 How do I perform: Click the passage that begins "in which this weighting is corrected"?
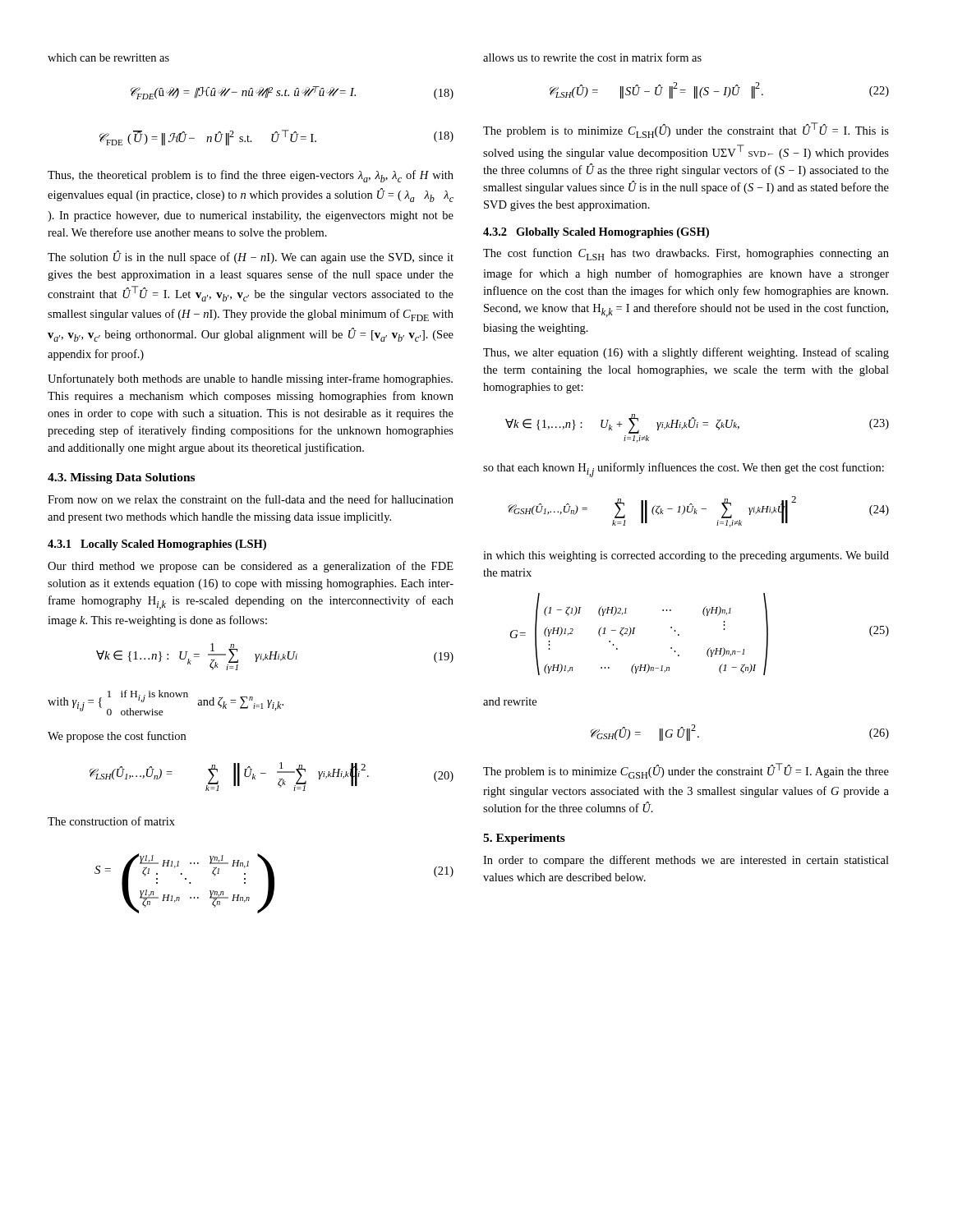click(686, 565)
